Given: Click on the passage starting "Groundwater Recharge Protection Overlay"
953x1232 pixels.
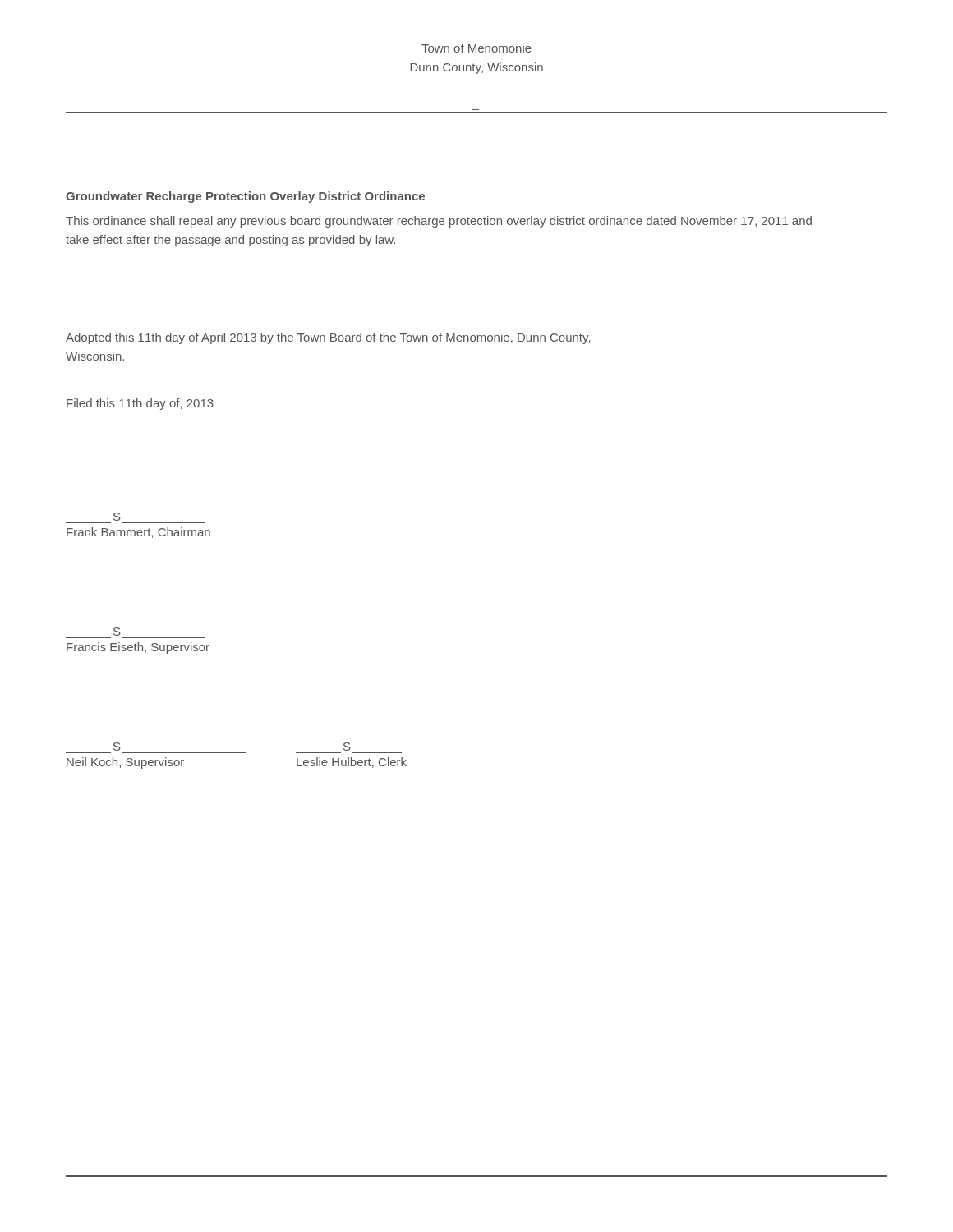Looking at the screenshot, I should tap(245, 196).
